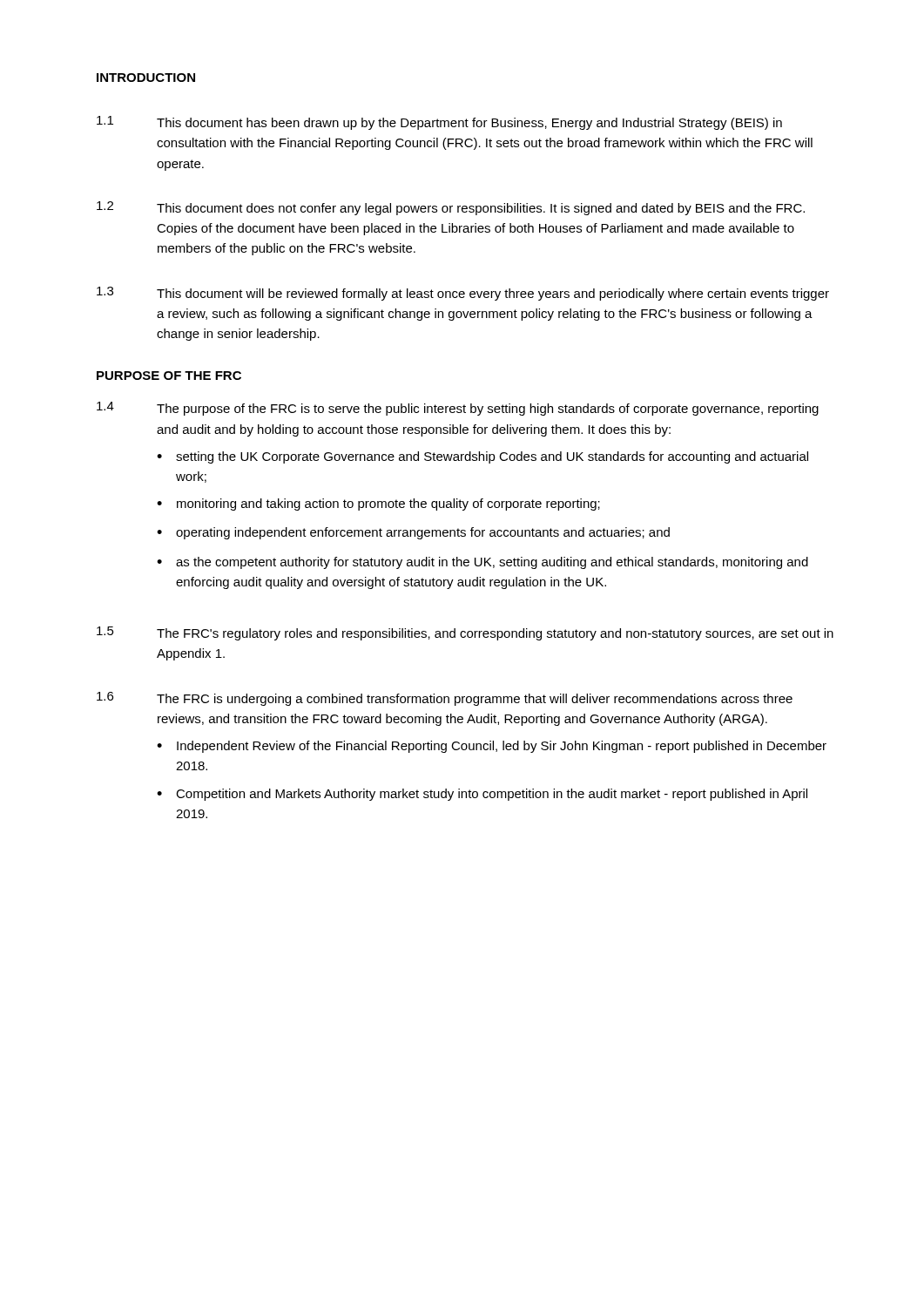Image resolution: width=924 pixels, height=1307 pixels.
Task: Select the text starting "• setting the UK Corporate"
Action: [497, 466]
